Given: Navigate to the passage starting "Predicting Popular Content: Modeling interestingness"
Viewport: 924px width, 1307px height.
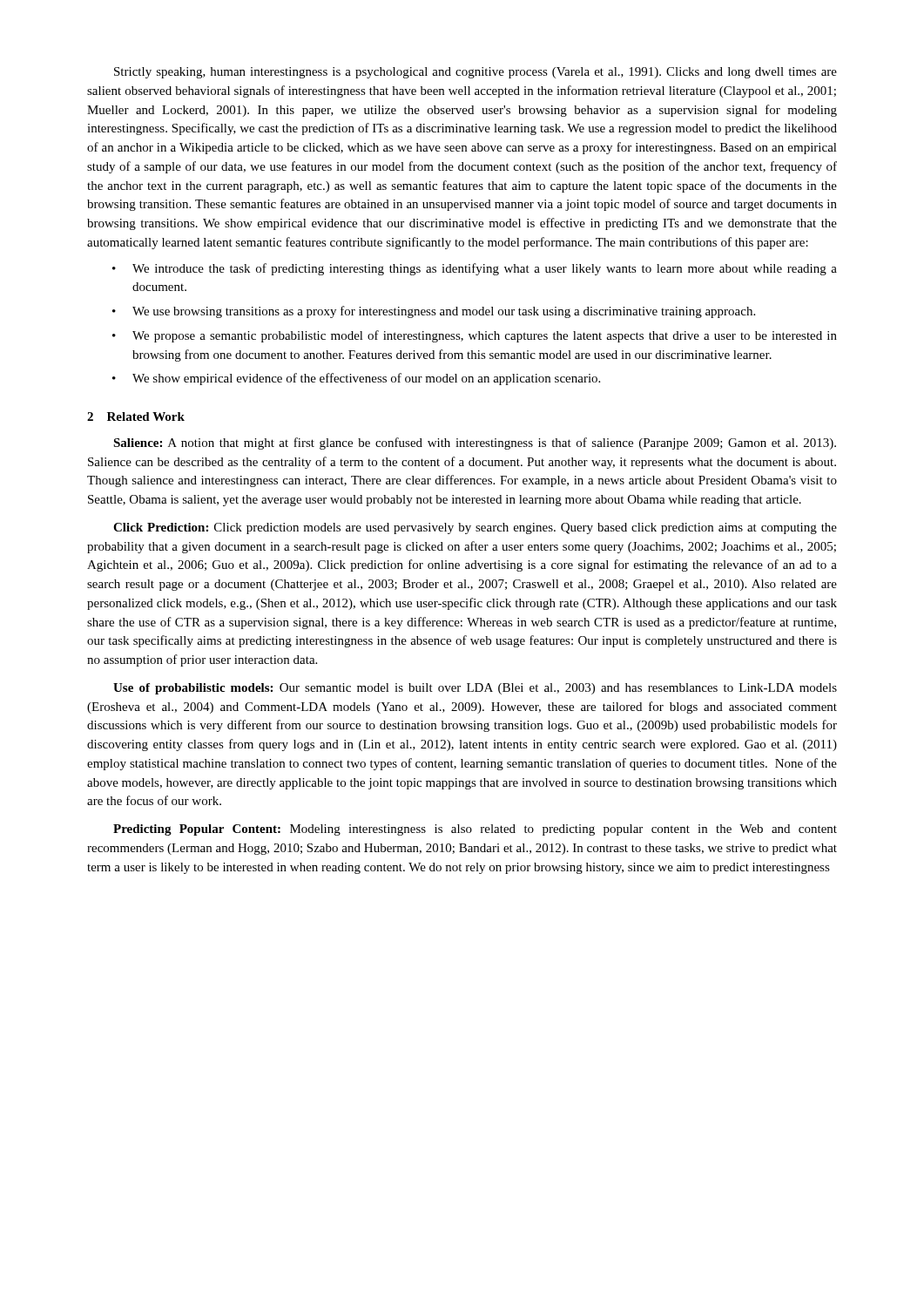Looking at the screenshot, I should pyautogui.click(x=462, y=848).
